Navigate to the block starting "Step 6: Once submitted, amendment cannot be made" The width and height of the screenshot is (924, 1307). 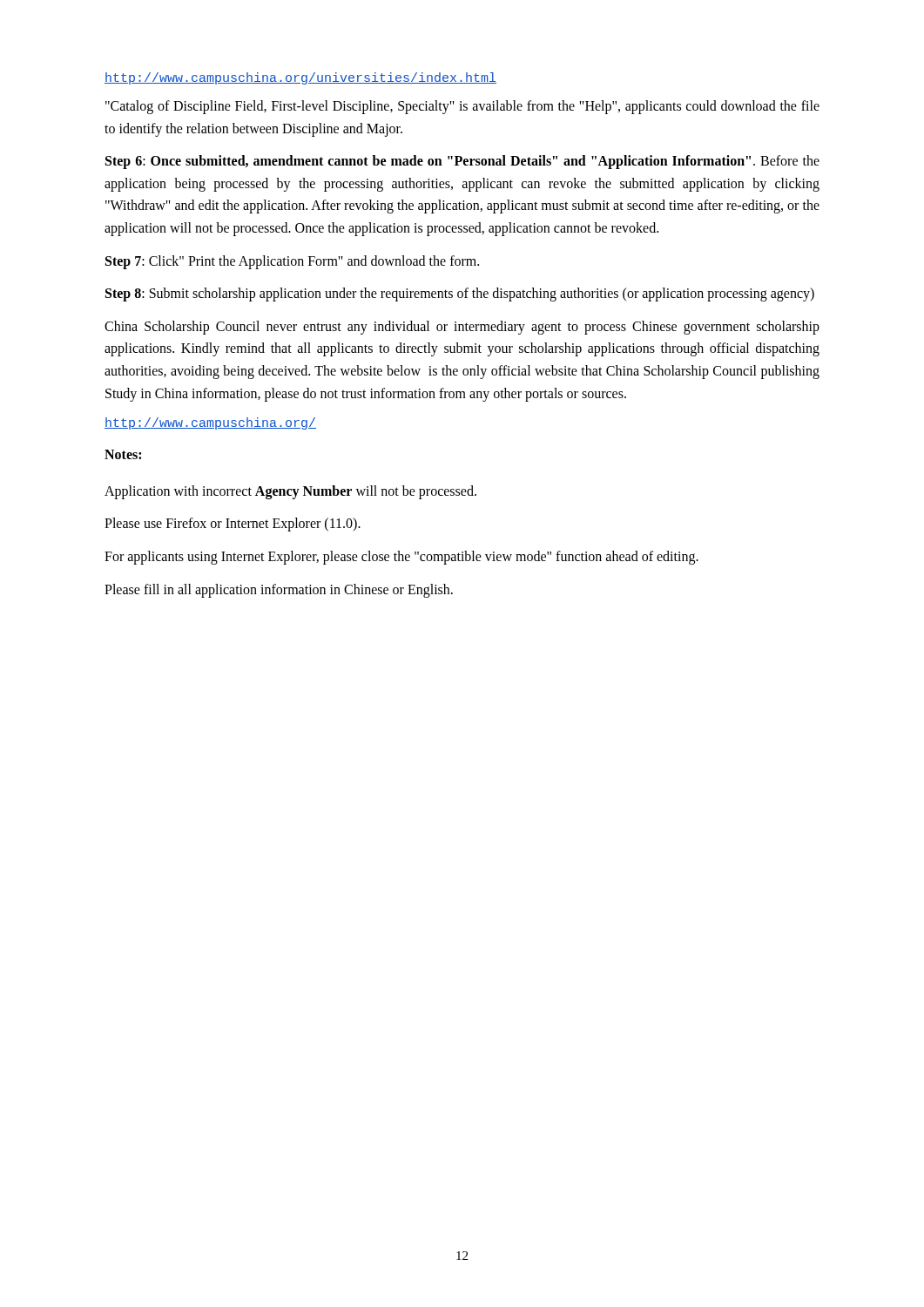pyautogui.click(x=462, y=195)
